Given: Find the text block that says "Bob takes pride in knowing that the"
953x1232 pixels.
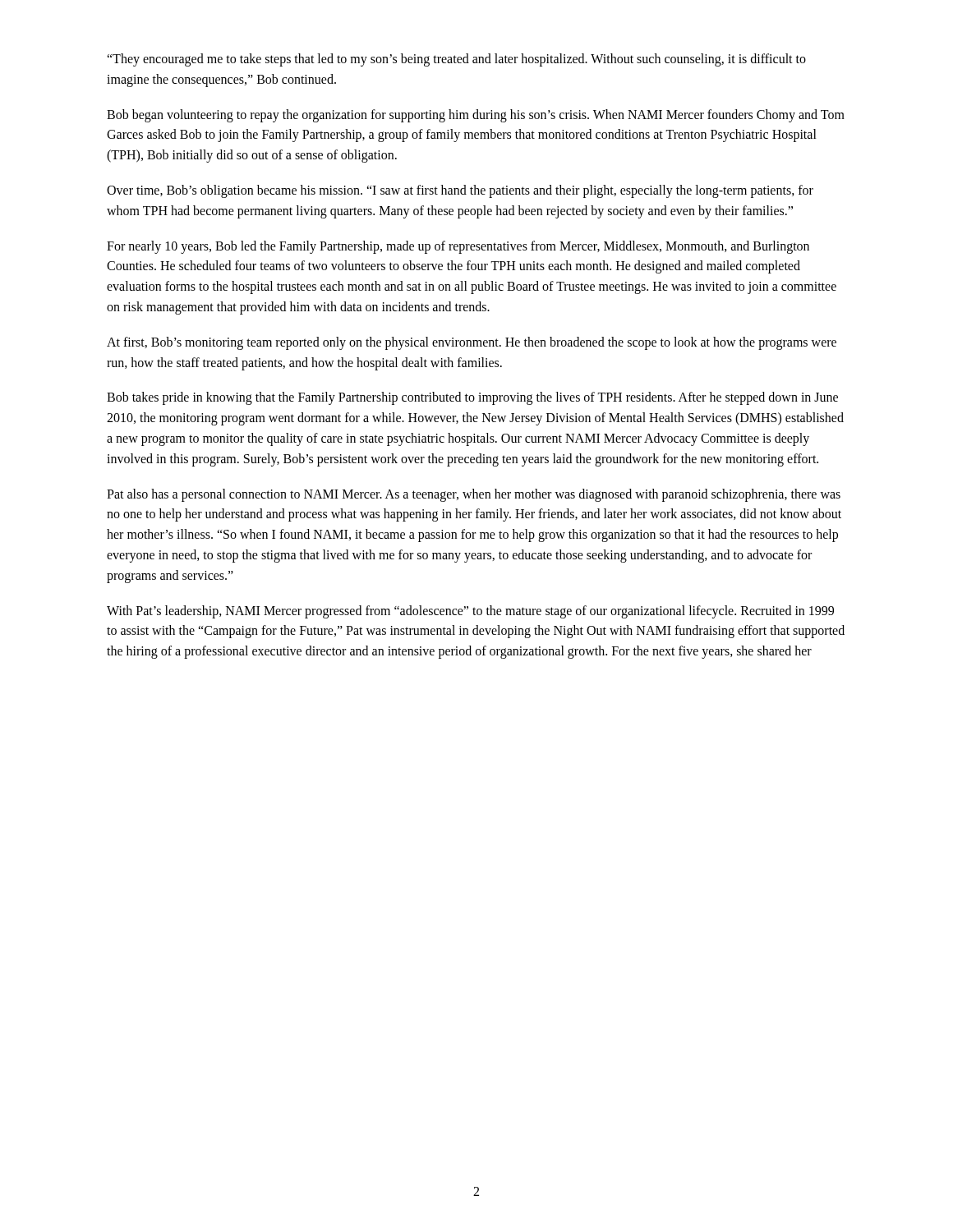Looking at the screenshot, I should pyautogui.click(x=475, y=428).
